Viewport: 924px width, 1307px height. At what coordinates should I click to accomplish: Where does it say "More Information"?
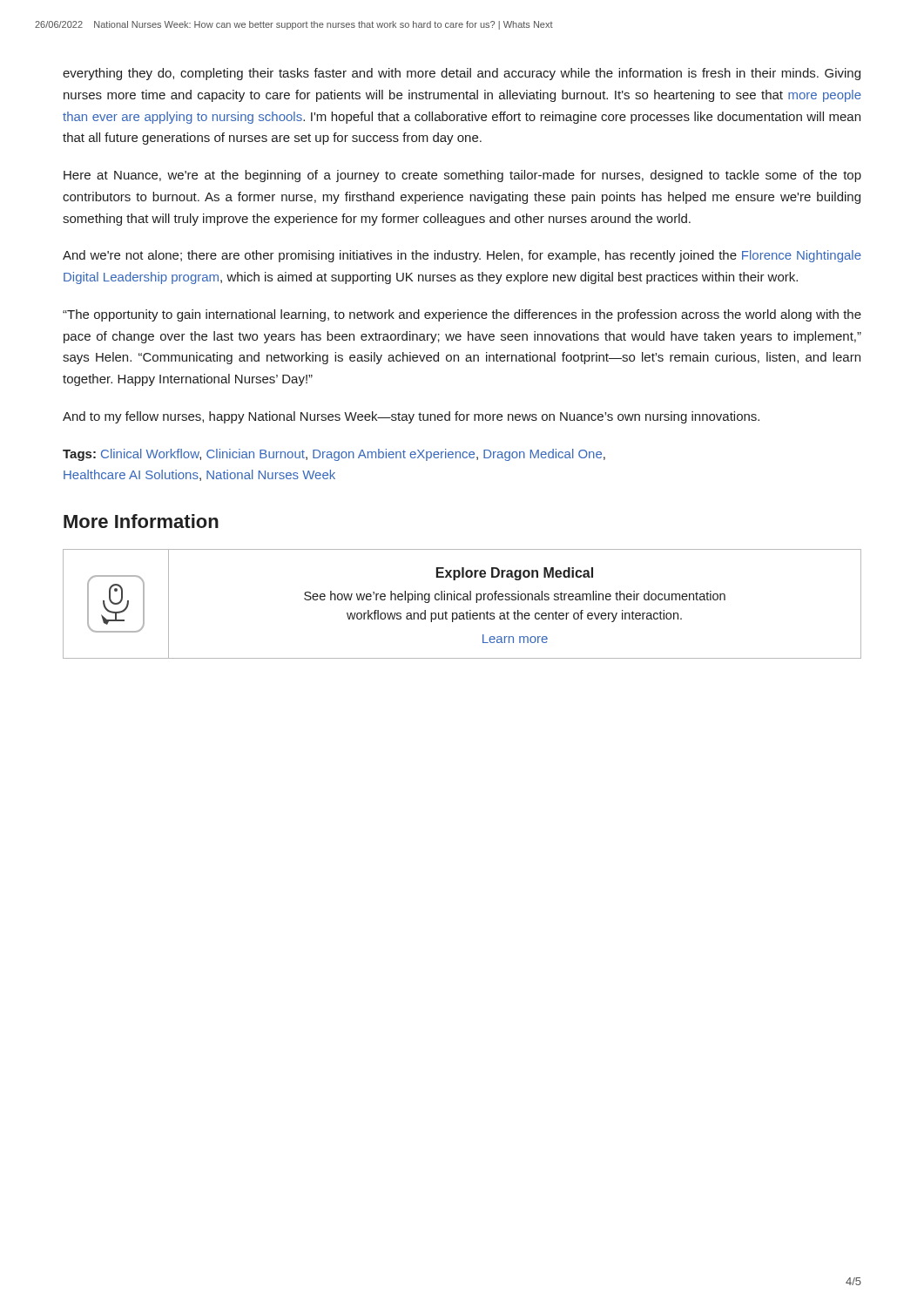pyautogui.click(x=141, y=521)
